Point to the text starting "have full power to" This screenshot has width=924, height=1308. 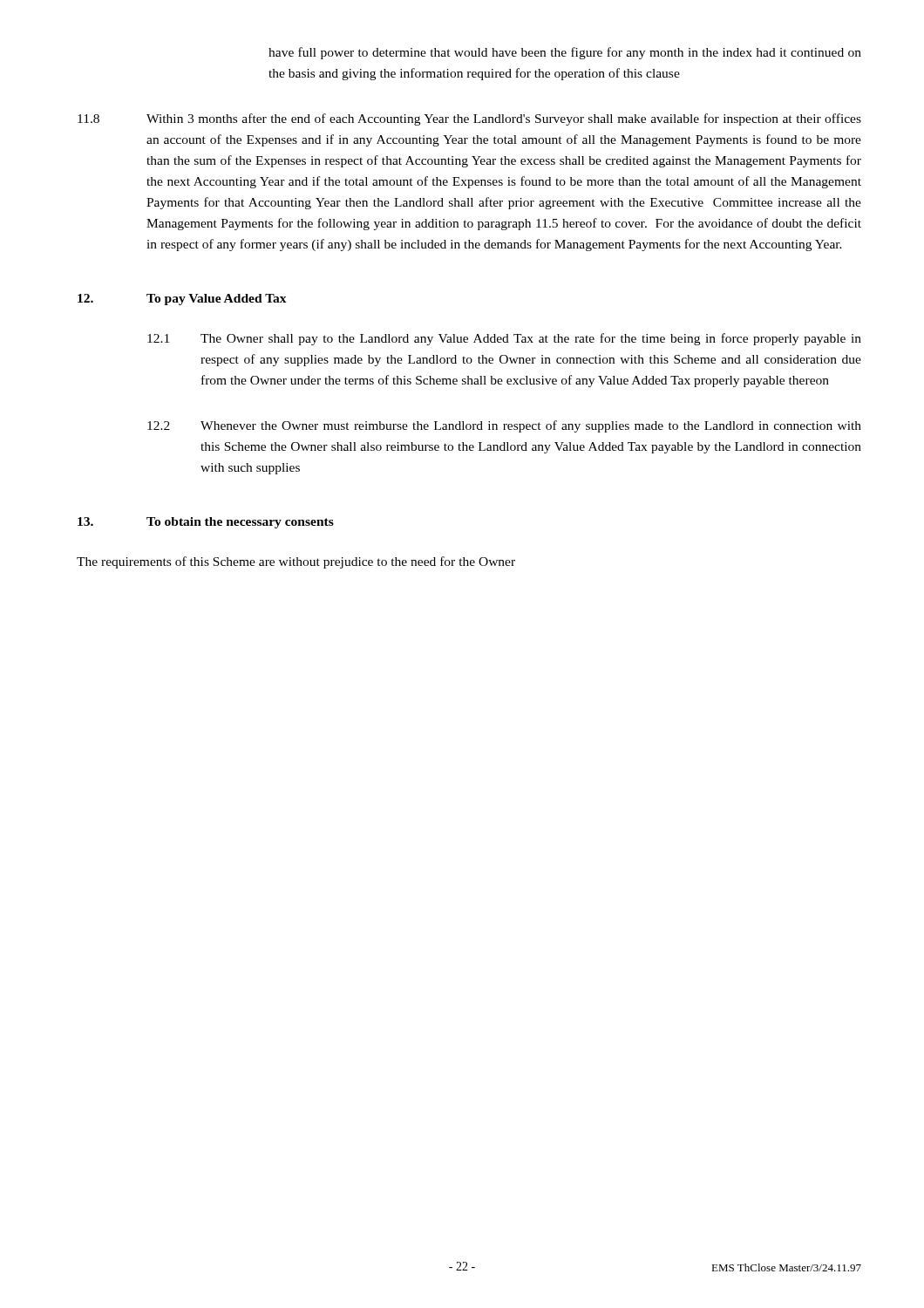pos(565,62)
